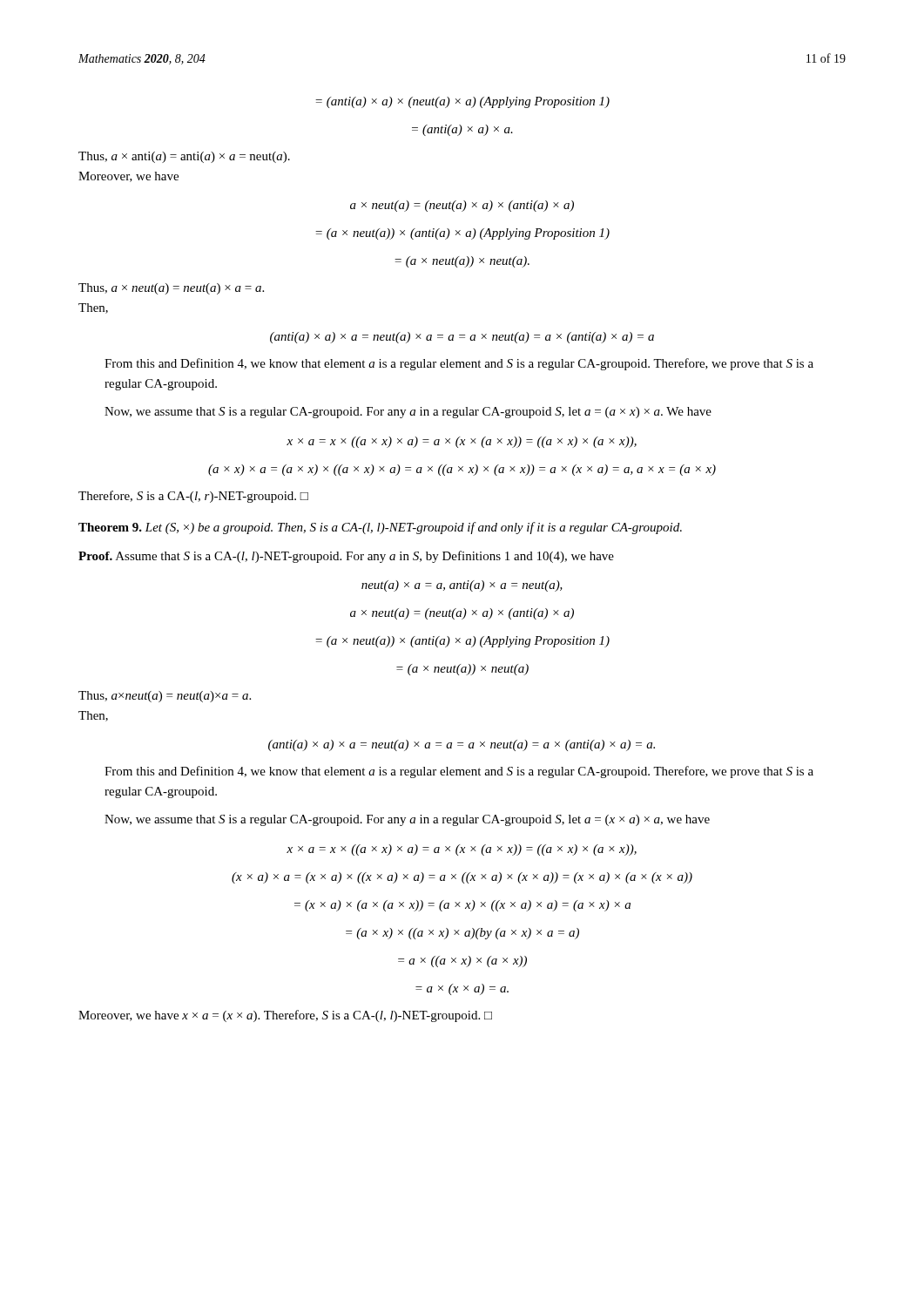Click on the formula that reads "= a × ((a × x) ×"
The image size is (924, 1307).
click(x=462, y=960)
